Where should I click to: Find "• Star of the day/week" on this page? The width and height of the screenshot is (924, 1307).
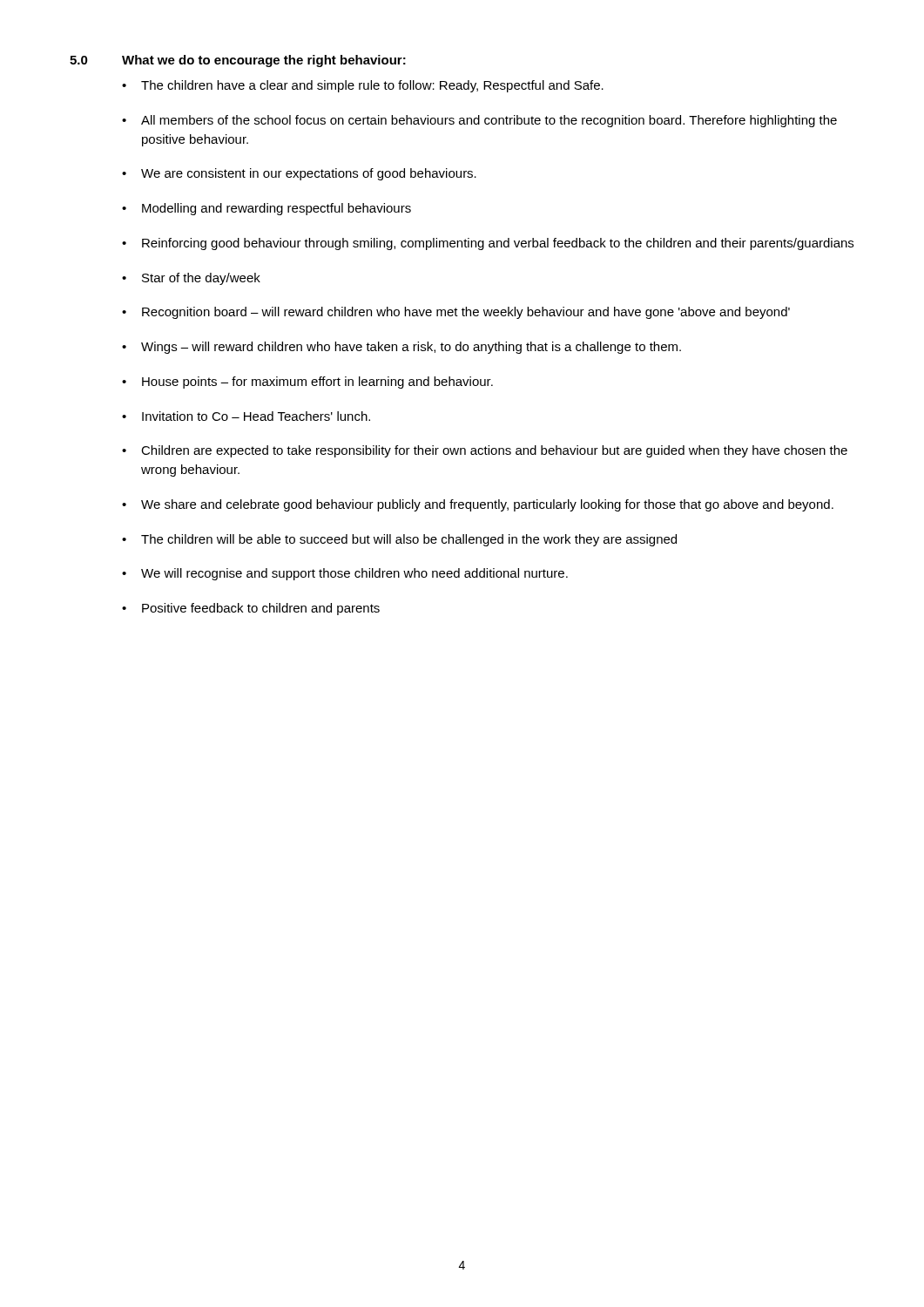point(191,279)
